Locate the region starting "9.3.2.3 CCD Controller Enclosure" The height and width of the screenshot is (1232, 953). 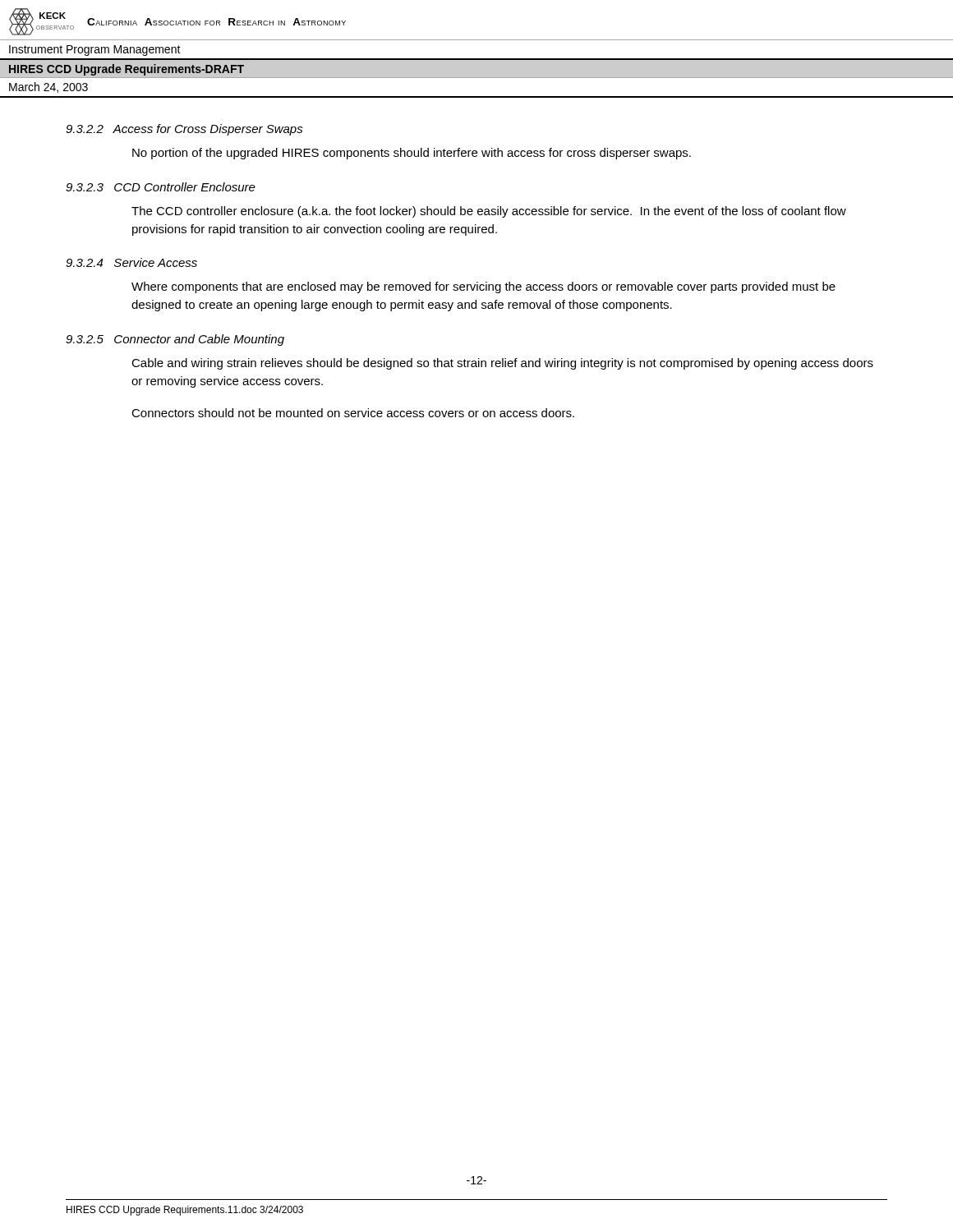(161, 187)
